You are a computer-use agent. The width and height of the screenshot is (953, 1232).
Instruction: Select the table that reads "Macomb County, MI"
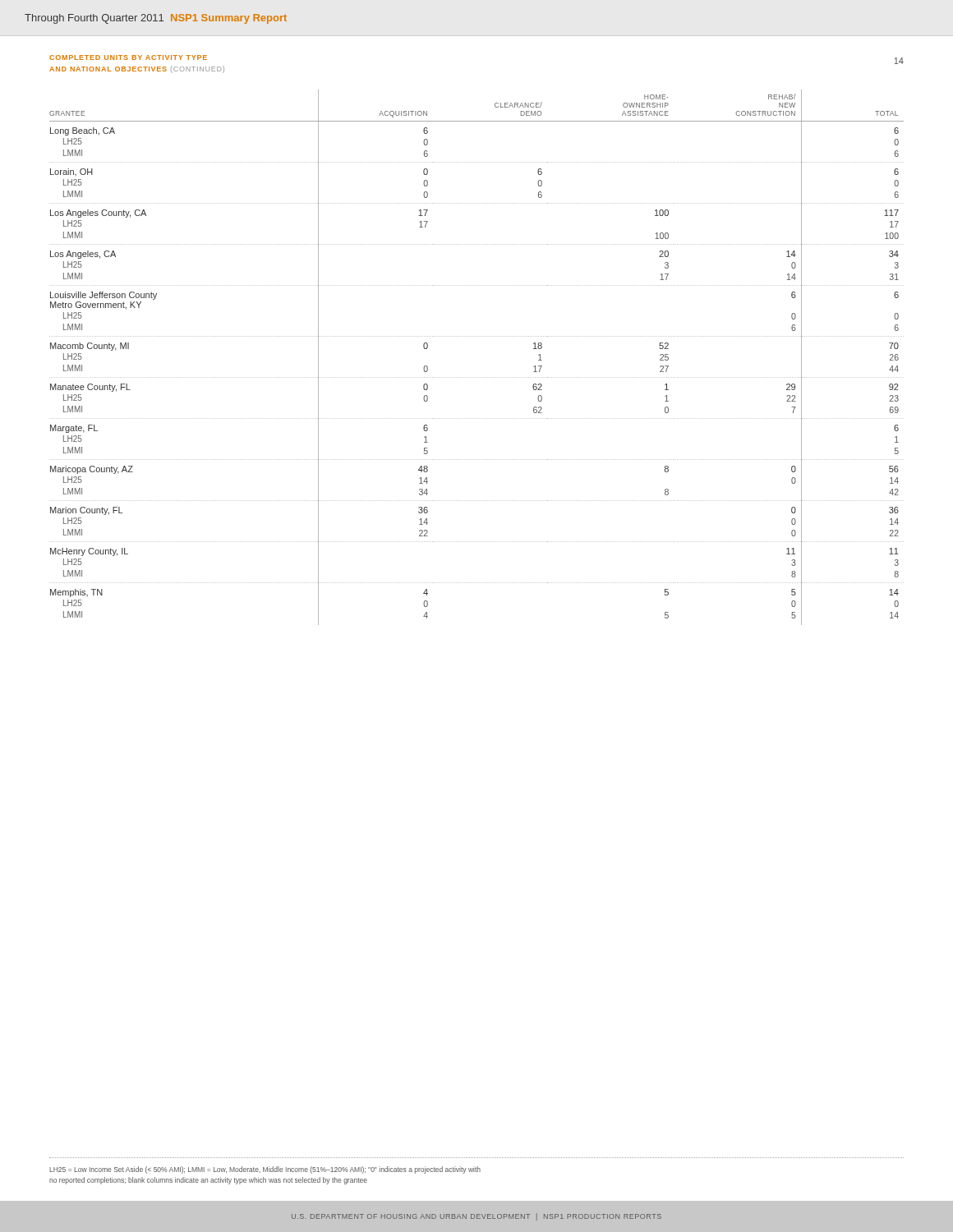[476, 357]
